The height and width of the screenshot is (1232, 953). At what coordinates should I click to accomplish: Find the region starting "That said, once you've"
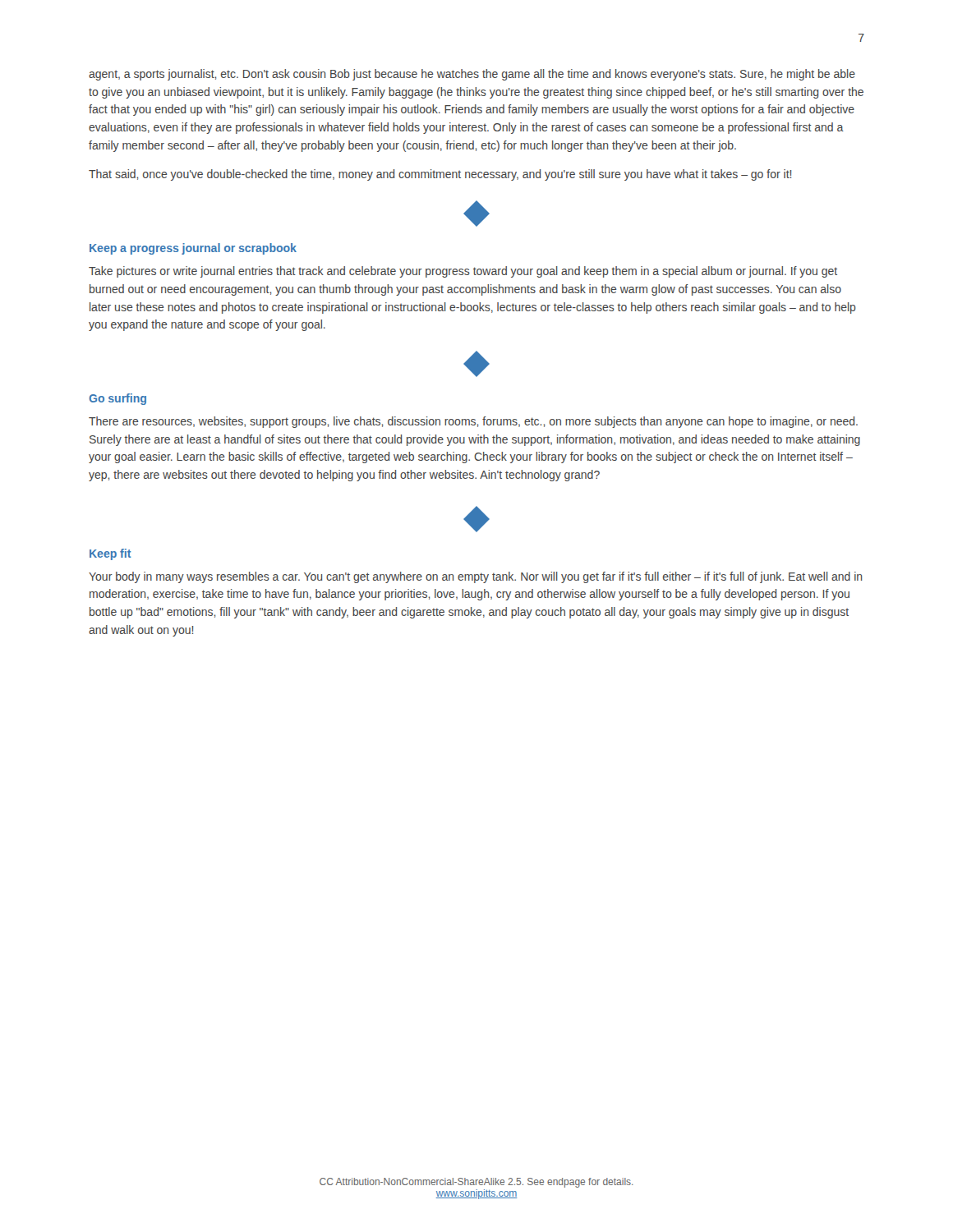pyautogui.click(x=441, y=175)
